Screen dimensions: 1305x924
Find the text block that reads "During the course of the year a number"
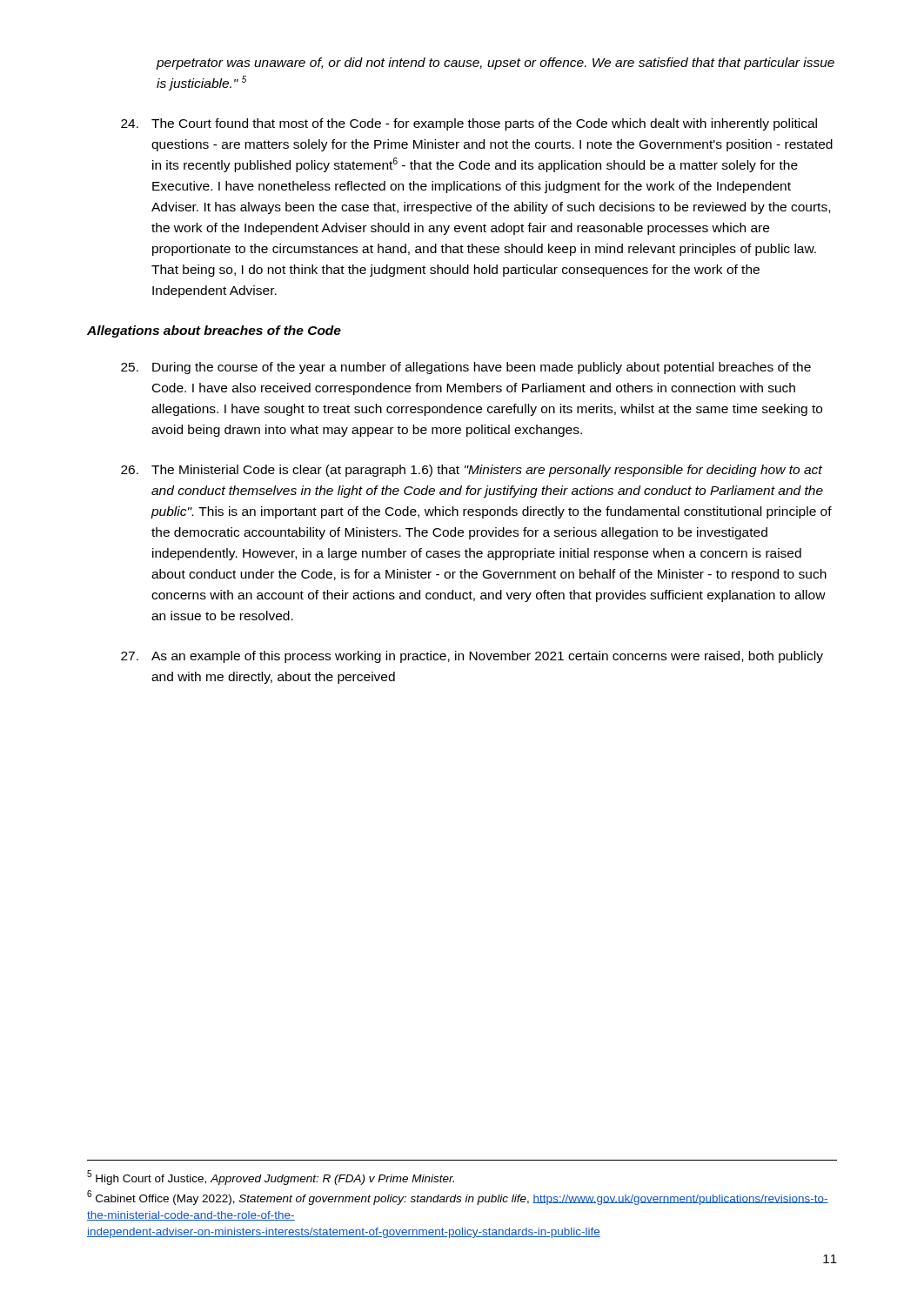click(x=462, y=398)
